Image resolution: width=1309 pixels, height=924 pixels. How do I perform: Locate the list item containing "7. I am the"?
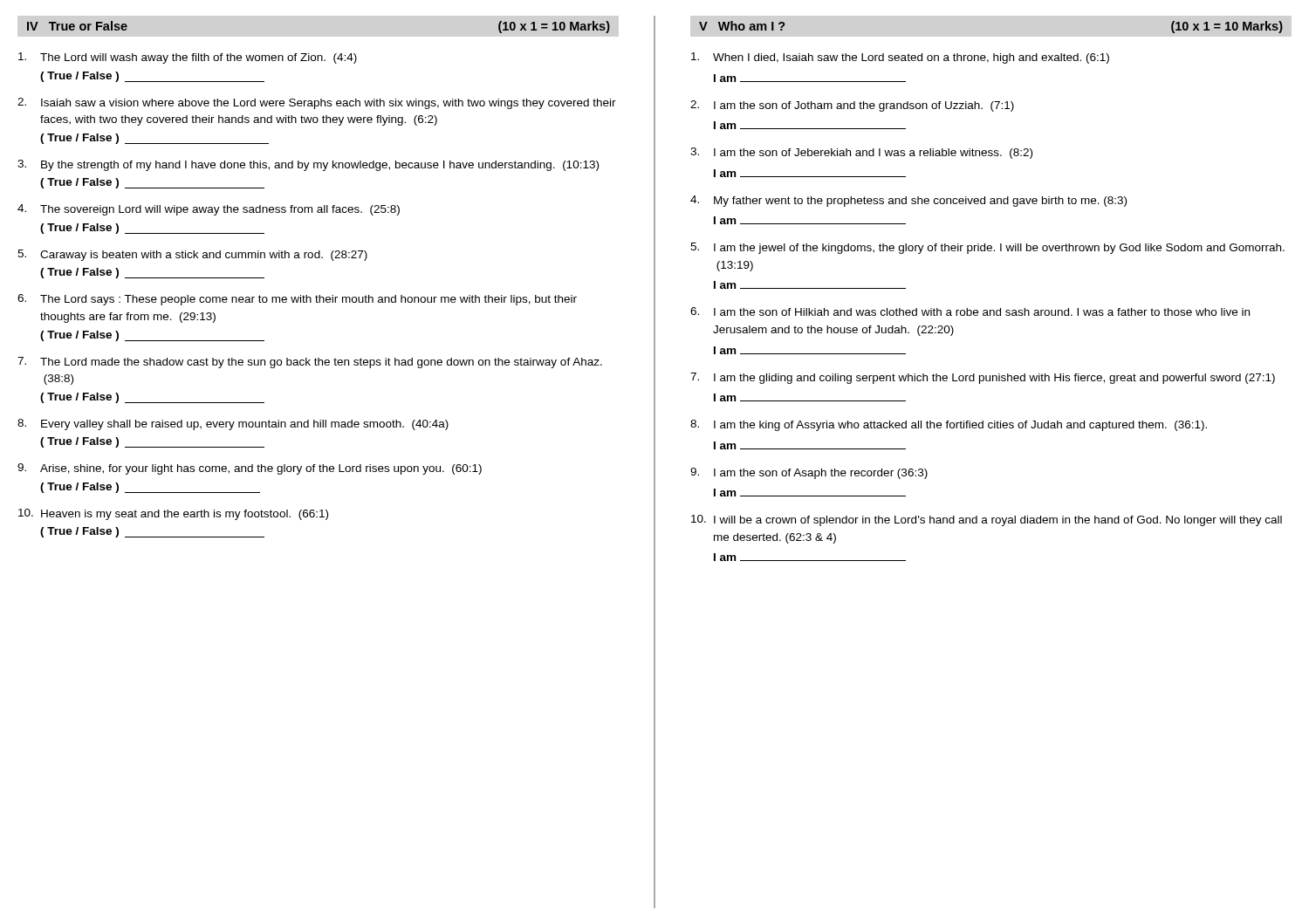991,386
